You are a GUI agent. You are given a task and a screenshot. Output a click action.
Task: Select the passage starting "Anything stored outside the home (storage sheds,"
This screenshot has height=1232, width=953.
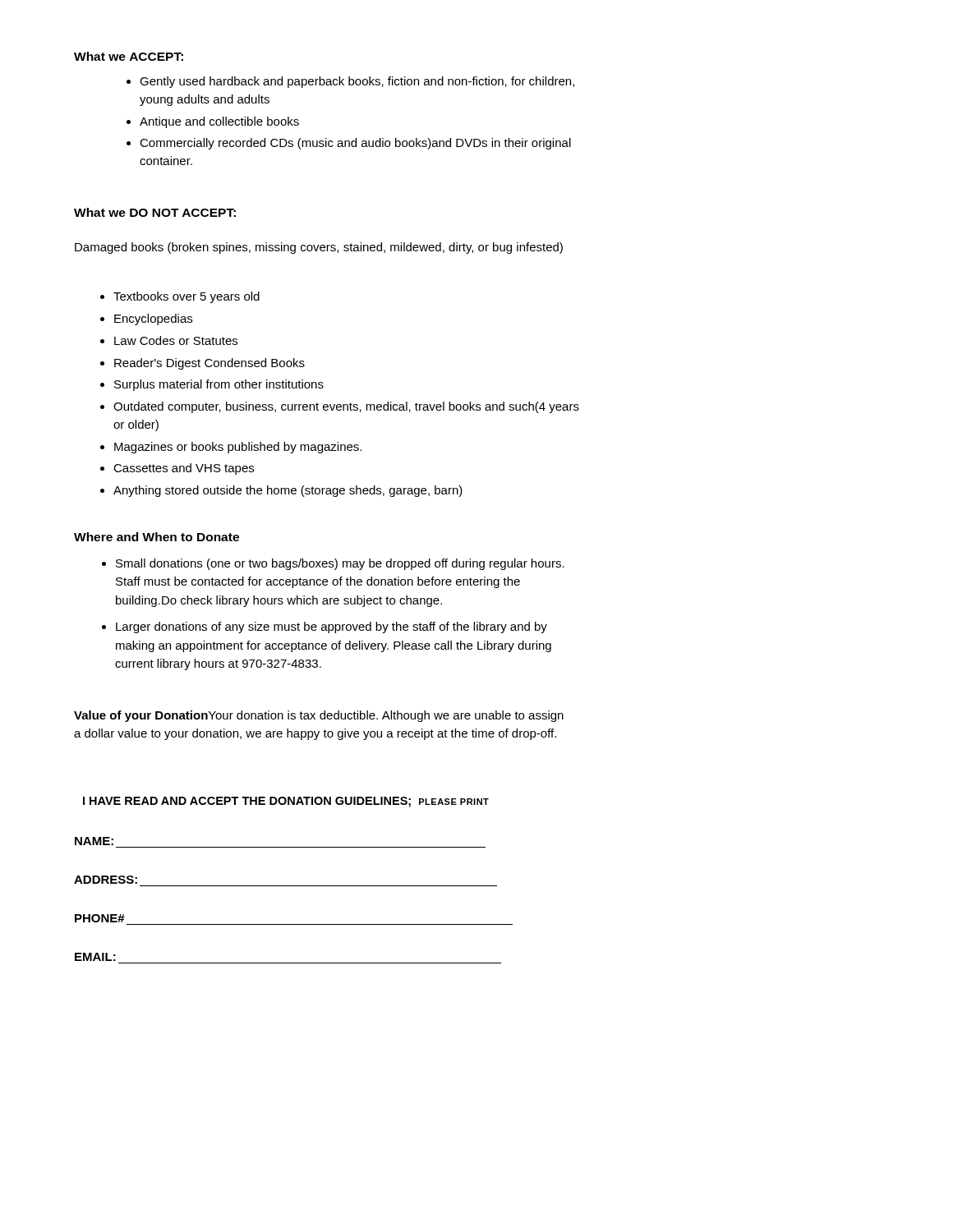click(x=288, y=490)
